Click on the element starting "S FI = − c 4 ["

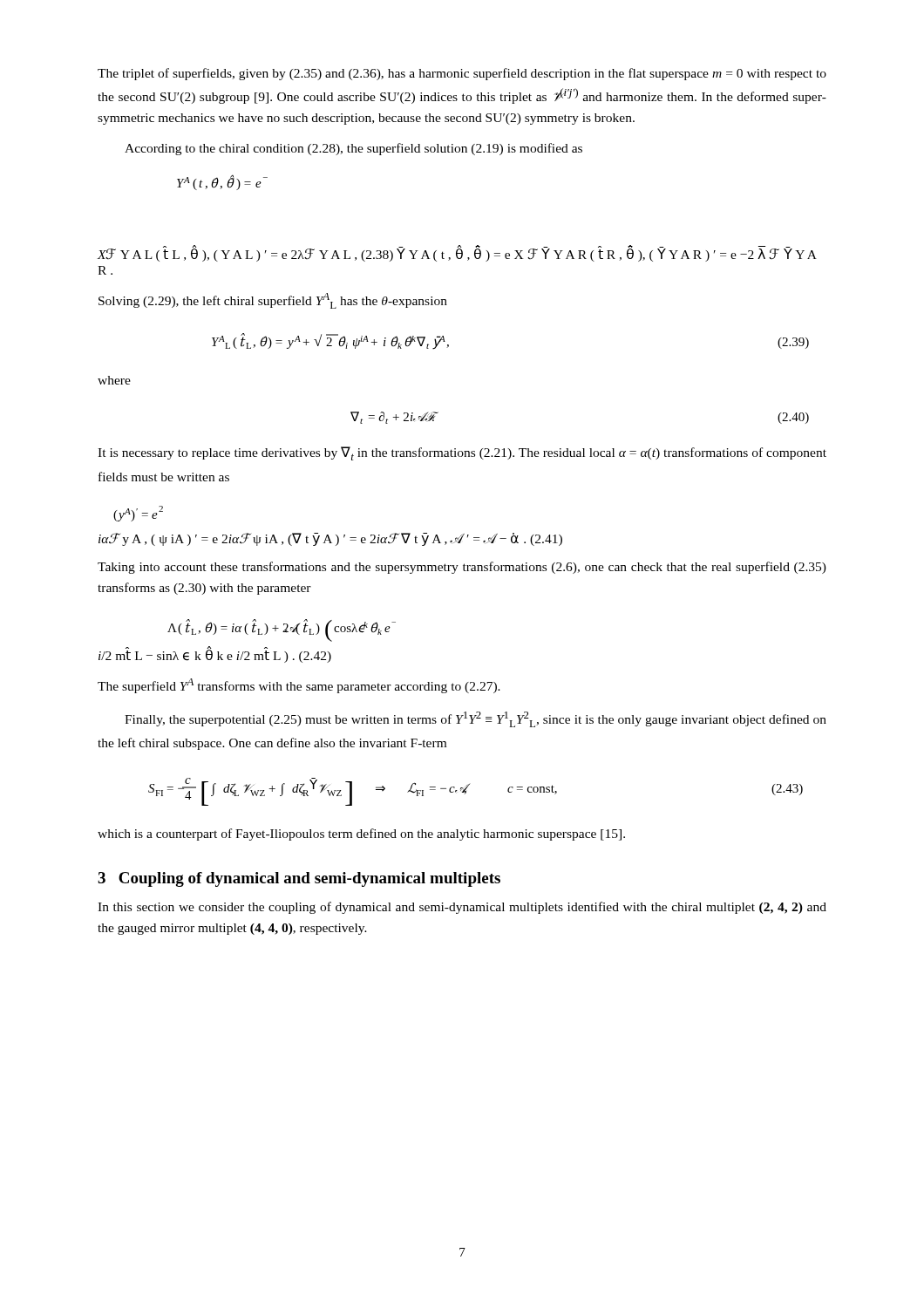462,788
